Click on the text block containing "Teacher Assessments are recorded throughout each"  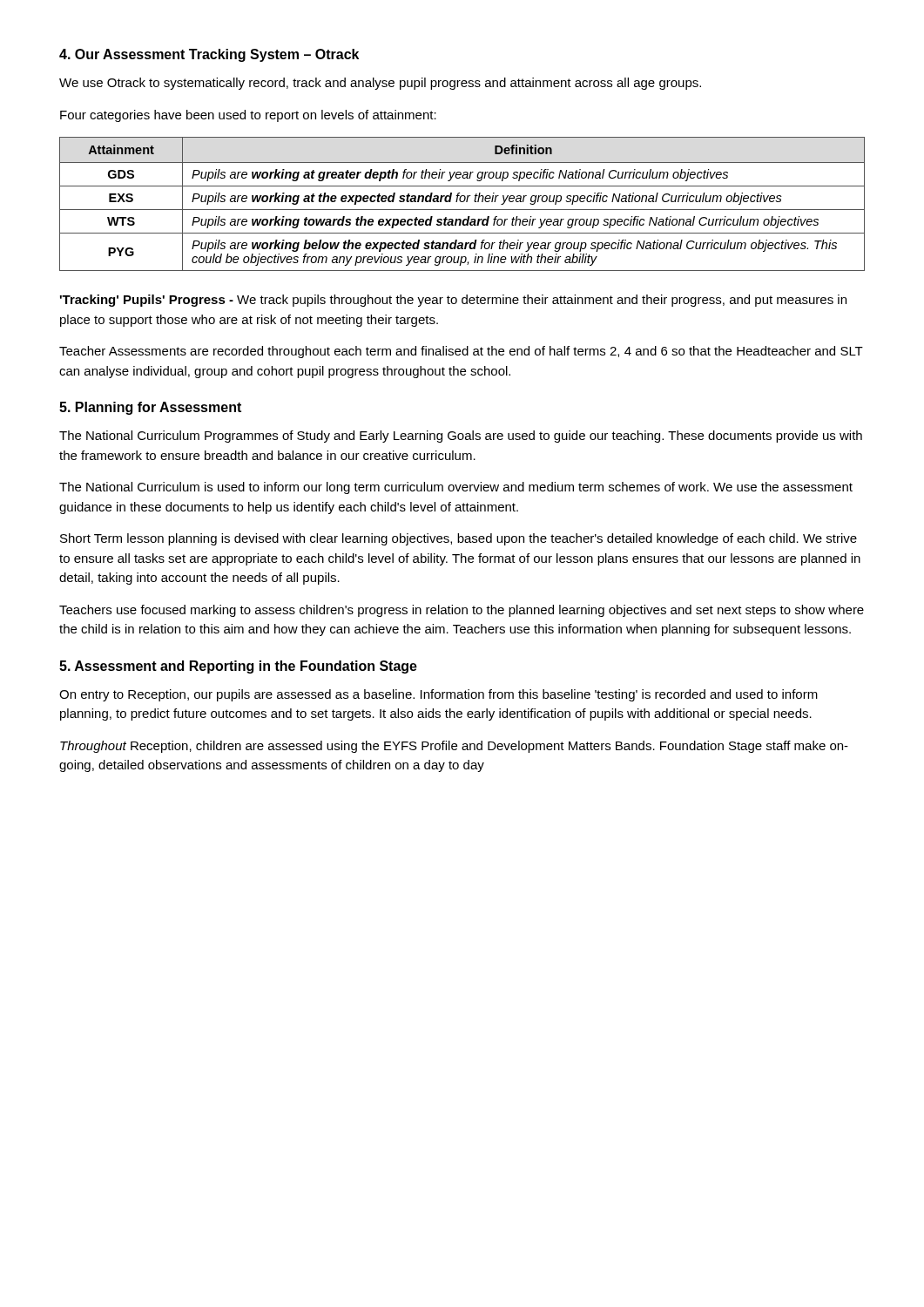click(461, 361)
